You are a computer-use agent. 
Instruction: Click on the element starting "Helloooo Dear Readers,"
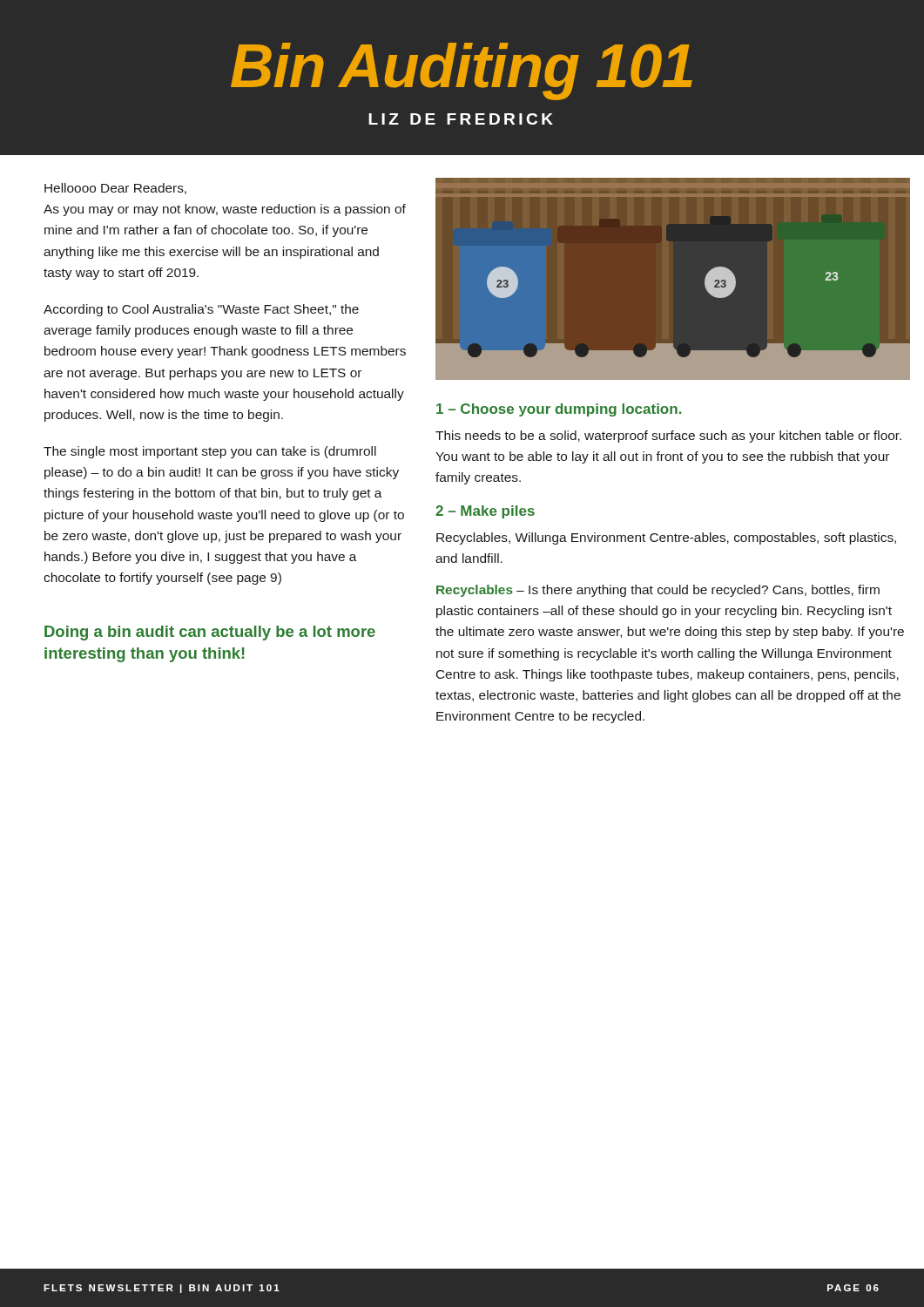pos(225,230)
